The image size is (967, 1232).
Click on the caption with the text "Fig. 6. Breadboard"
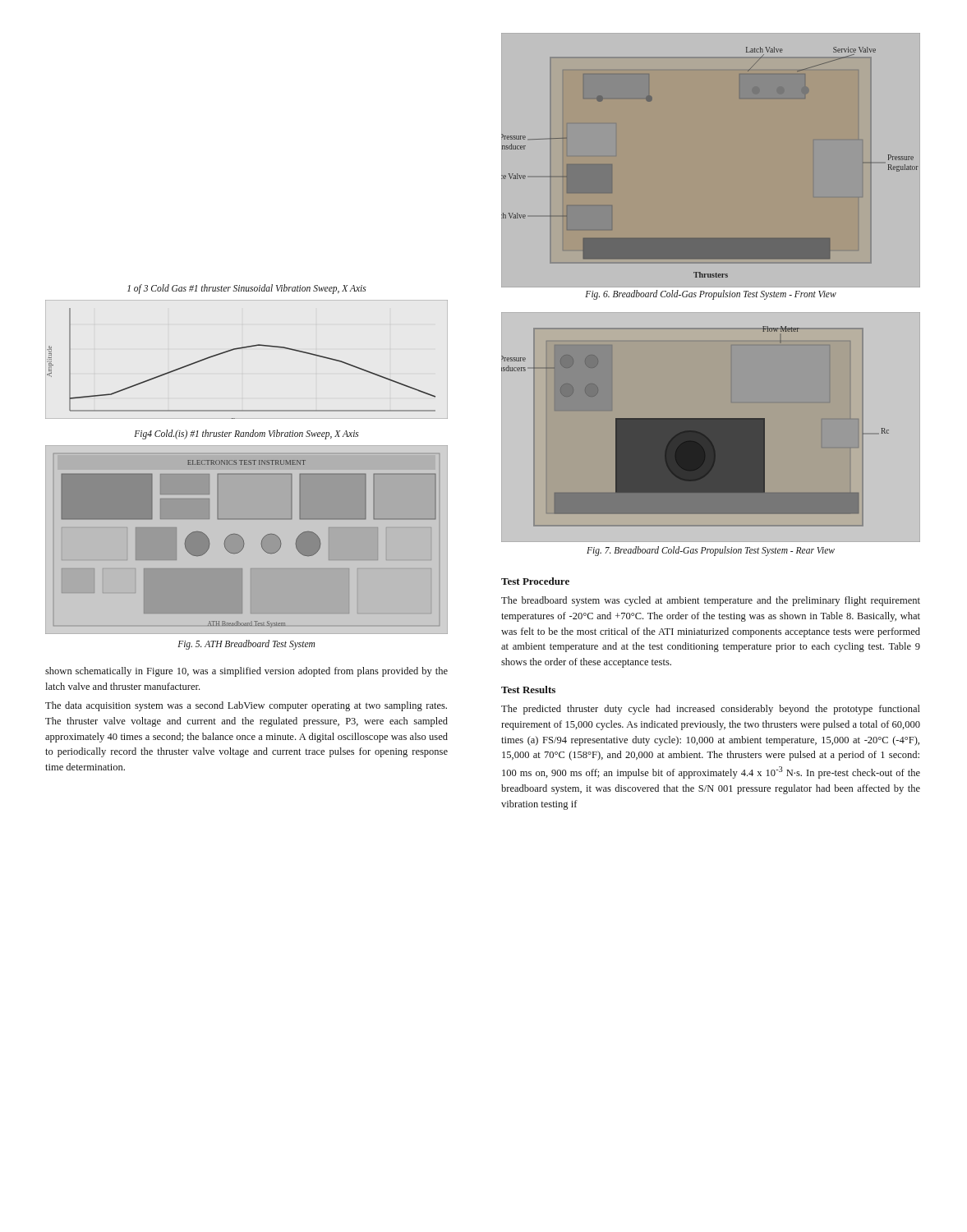tap(711, 294)
